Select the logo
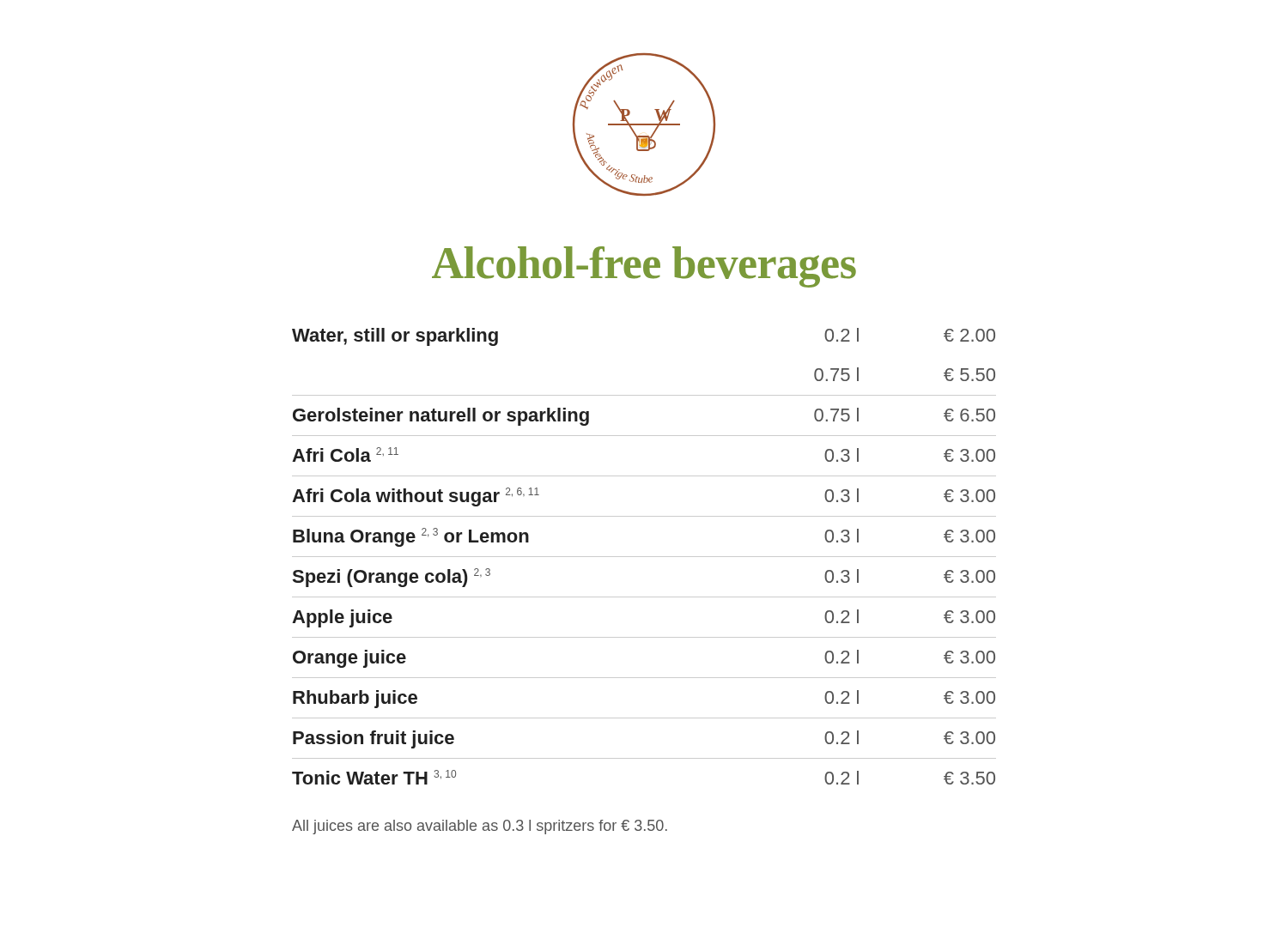 tap(644, 103)
